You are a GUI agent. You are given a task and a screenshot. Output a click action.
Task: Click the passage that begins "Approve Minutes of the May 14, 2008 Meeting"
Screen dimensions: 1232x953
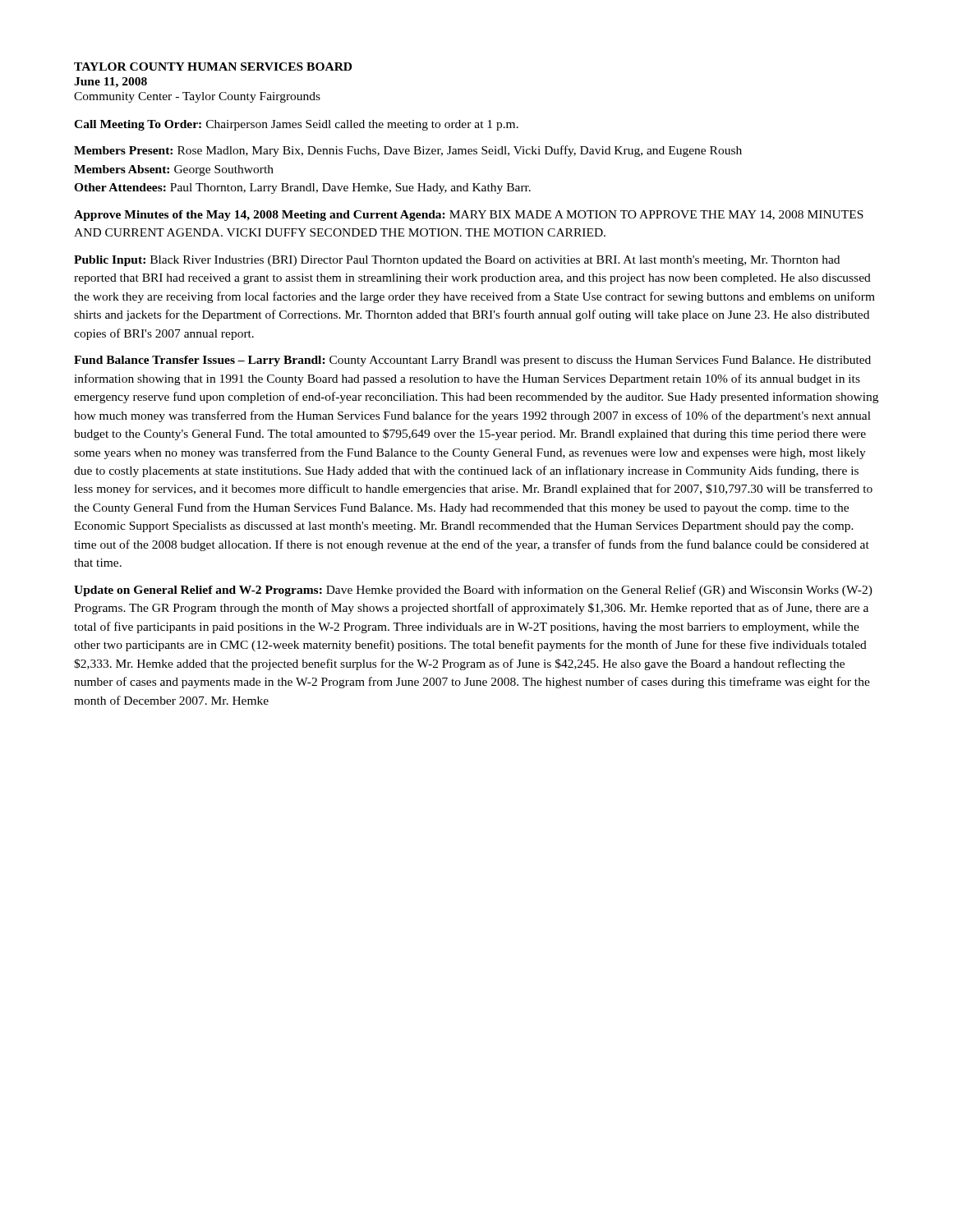(x=469, y=223)
